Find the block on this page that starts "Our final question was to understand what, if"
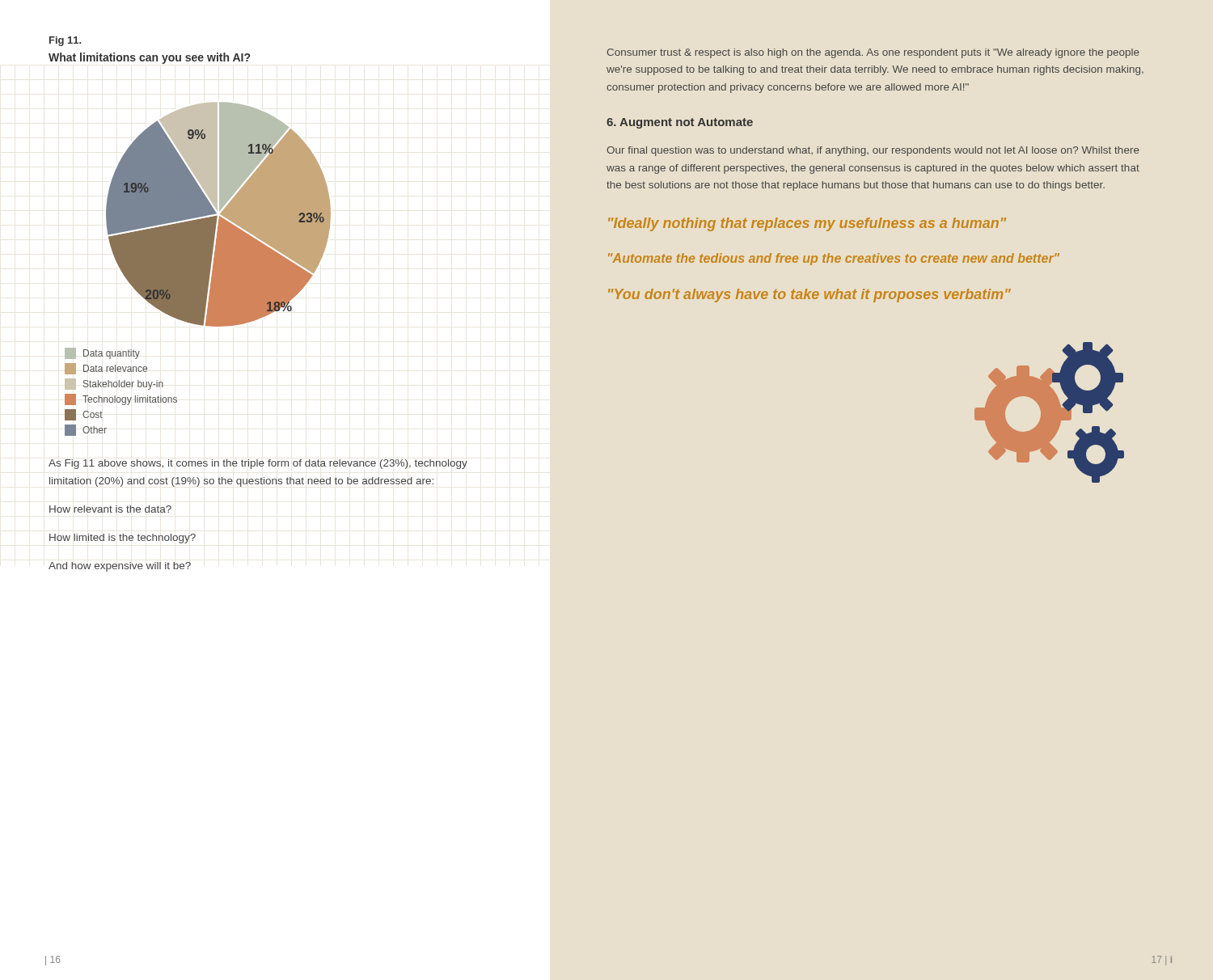The width and height of the screenshot is (1213, 980). [x=881, y=168]
